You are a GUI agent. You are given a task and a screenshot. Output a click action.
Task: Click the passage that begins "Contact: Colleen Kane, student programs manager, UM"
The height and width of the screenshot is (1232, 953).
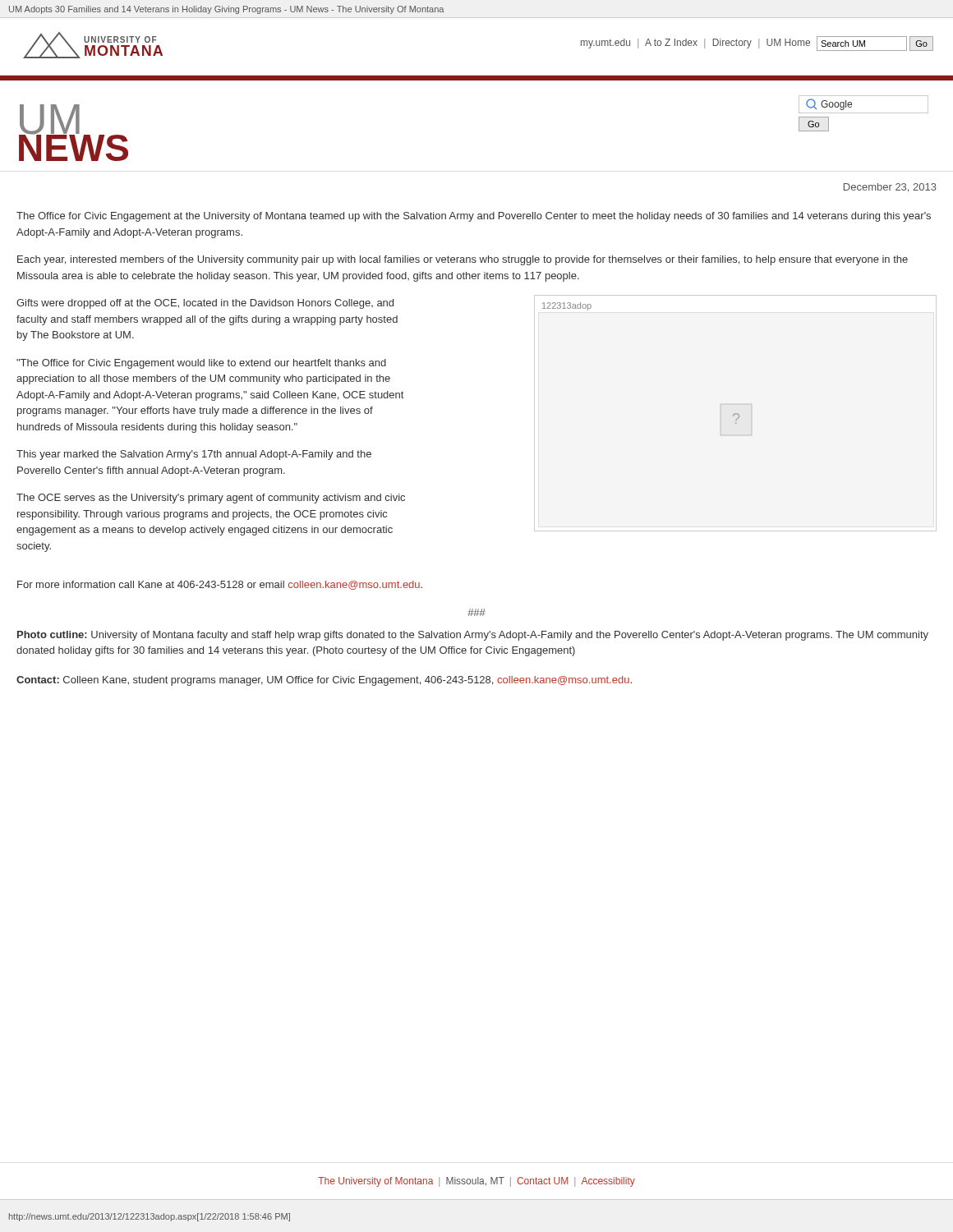(x=324, y=679)
